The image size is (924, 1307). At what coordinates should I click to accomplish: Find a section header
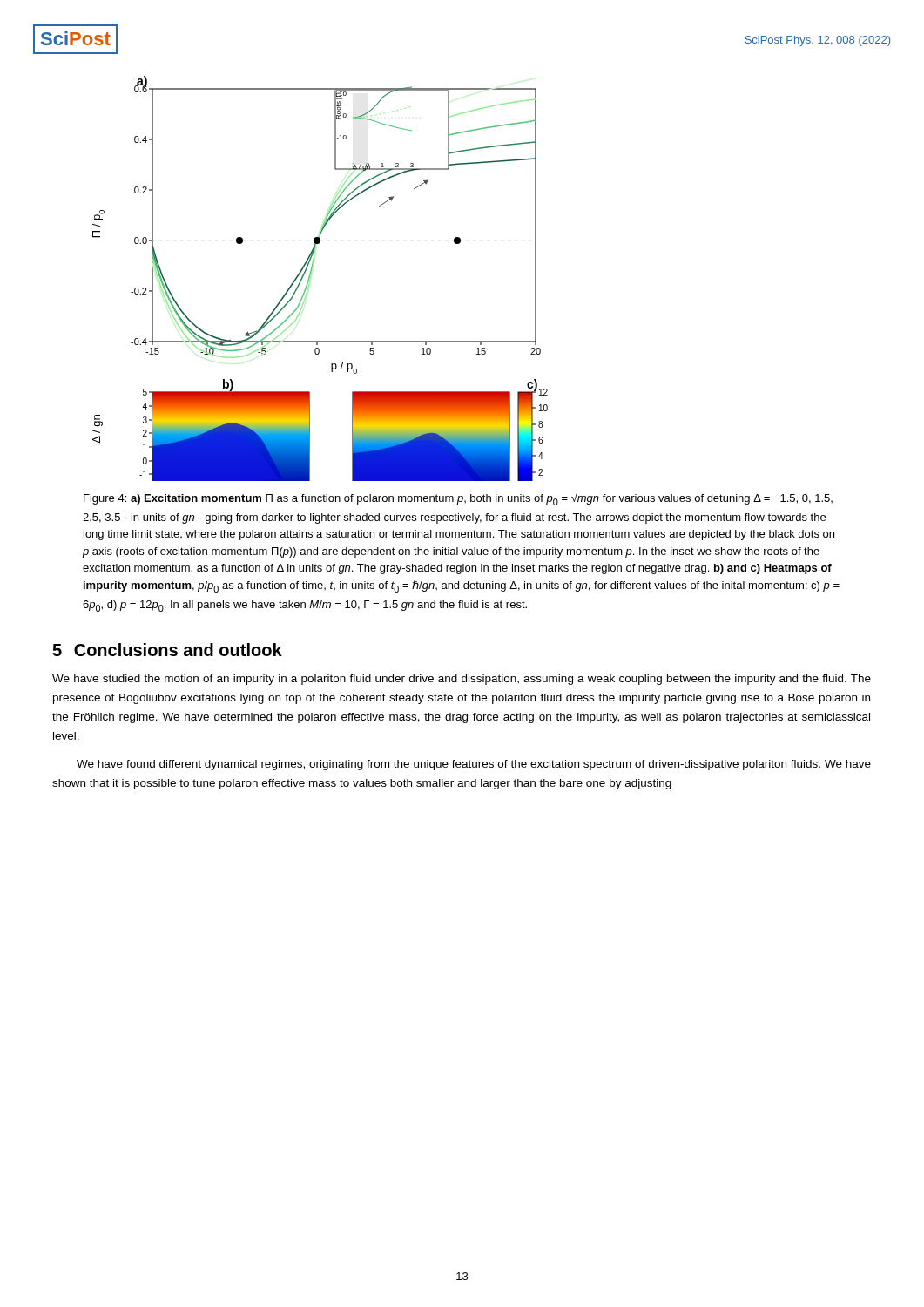pos(167,650)
